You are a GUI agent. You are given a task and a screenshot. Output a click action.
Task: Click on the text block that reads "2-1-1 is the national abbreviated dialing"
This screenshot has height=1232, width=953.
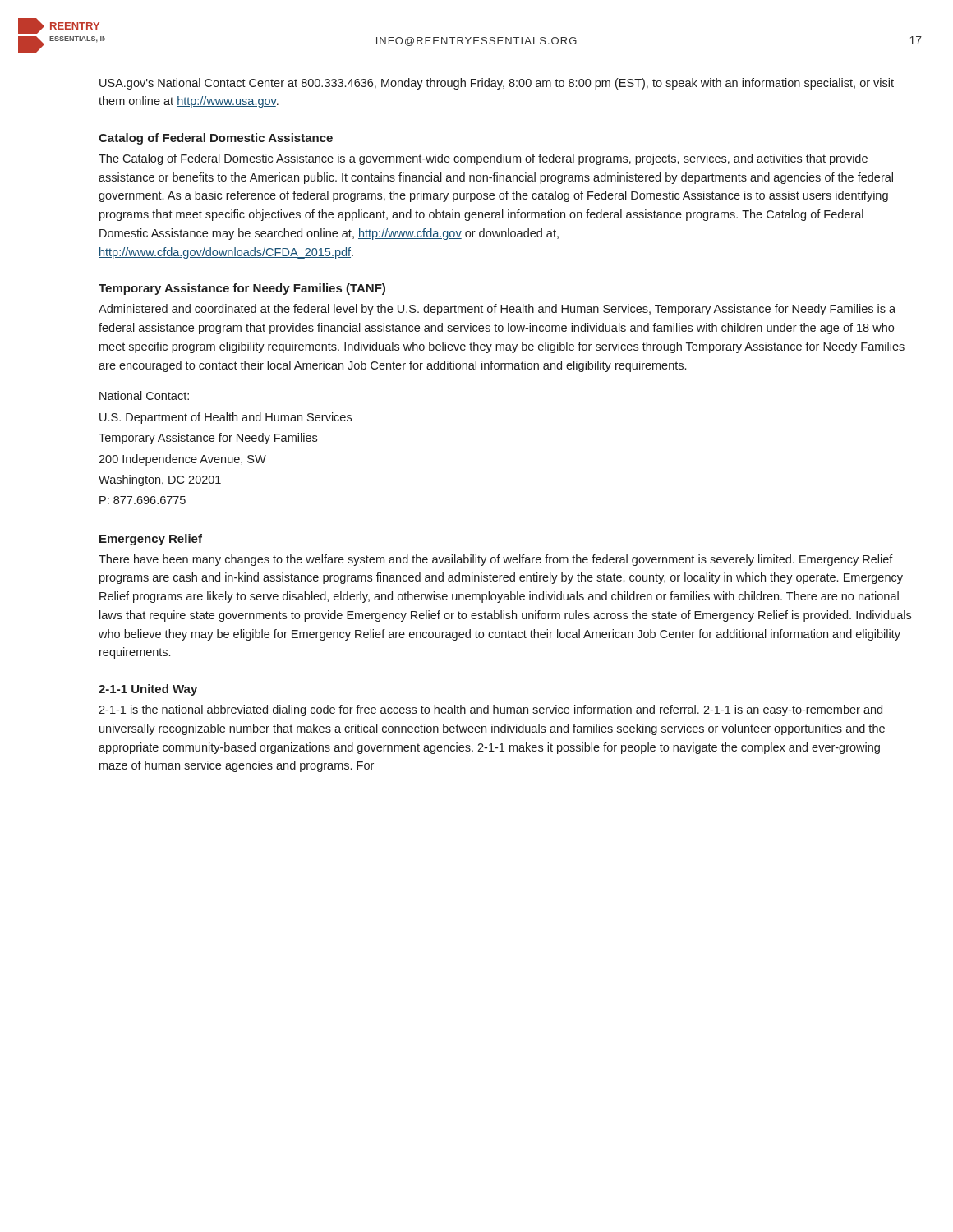[492, 738]
